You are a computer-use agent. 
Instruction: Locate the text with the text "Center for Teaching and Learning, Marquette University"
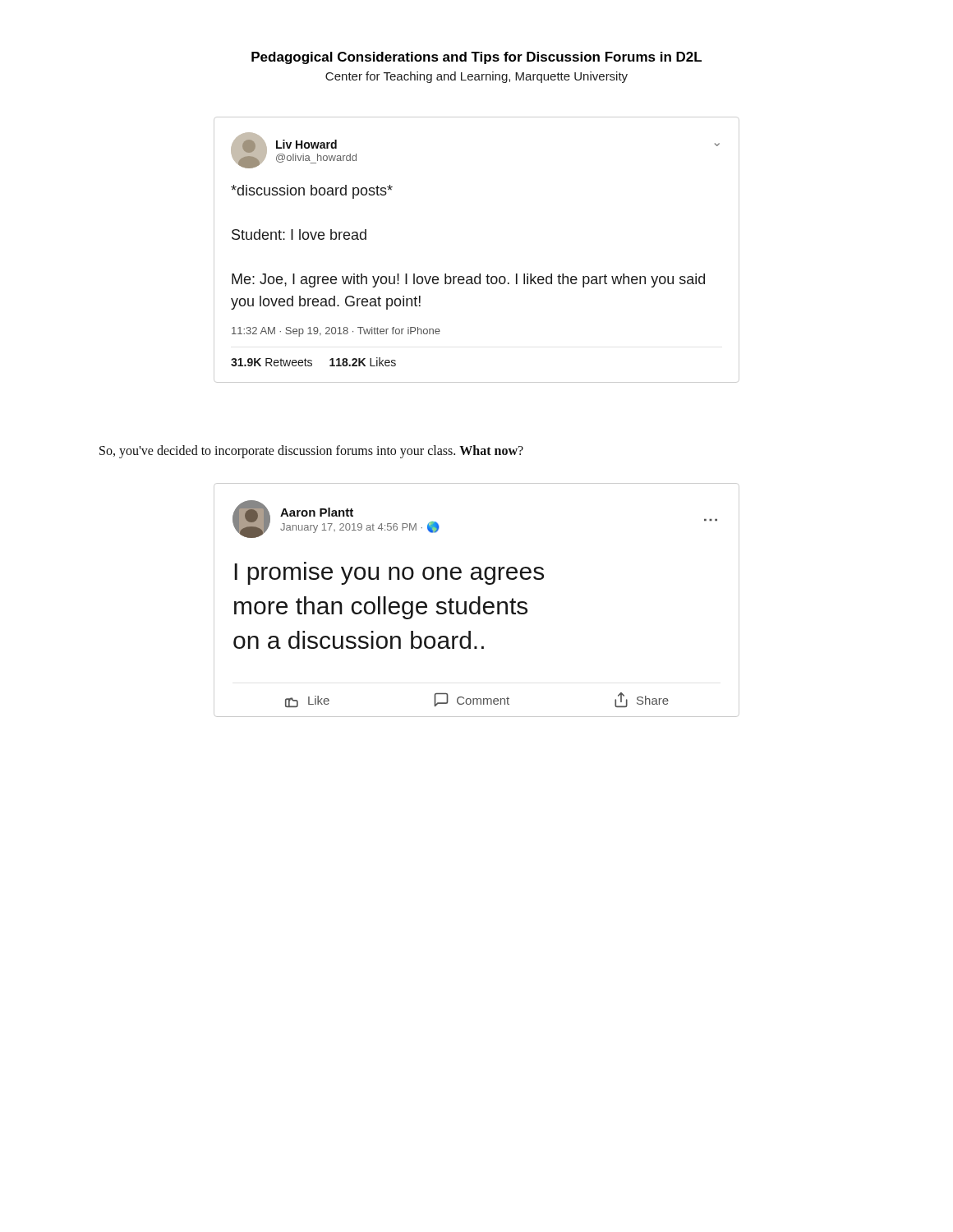476,76
